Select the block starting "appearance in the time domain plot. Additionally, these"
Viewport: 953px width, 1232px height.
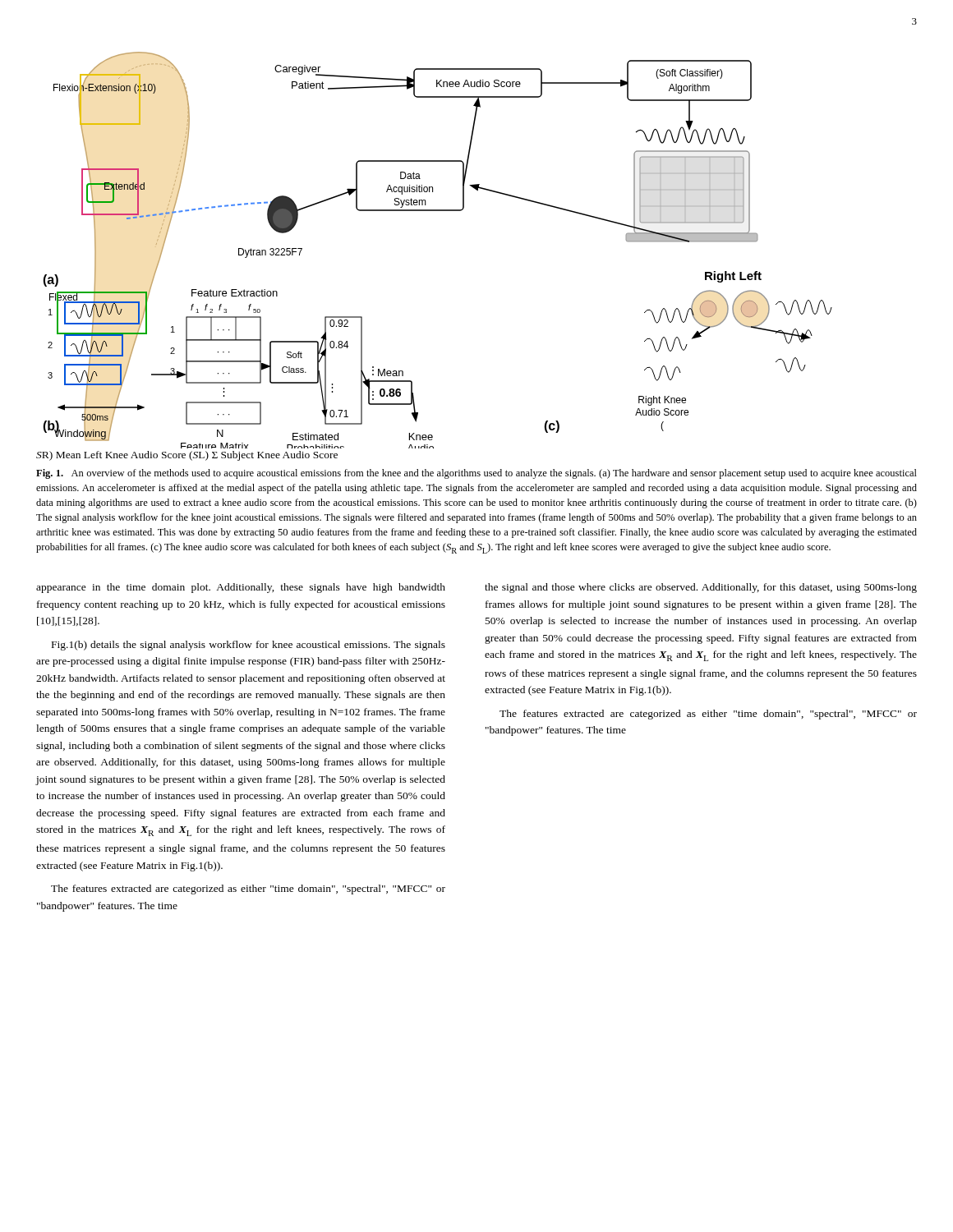coord(241,747)
